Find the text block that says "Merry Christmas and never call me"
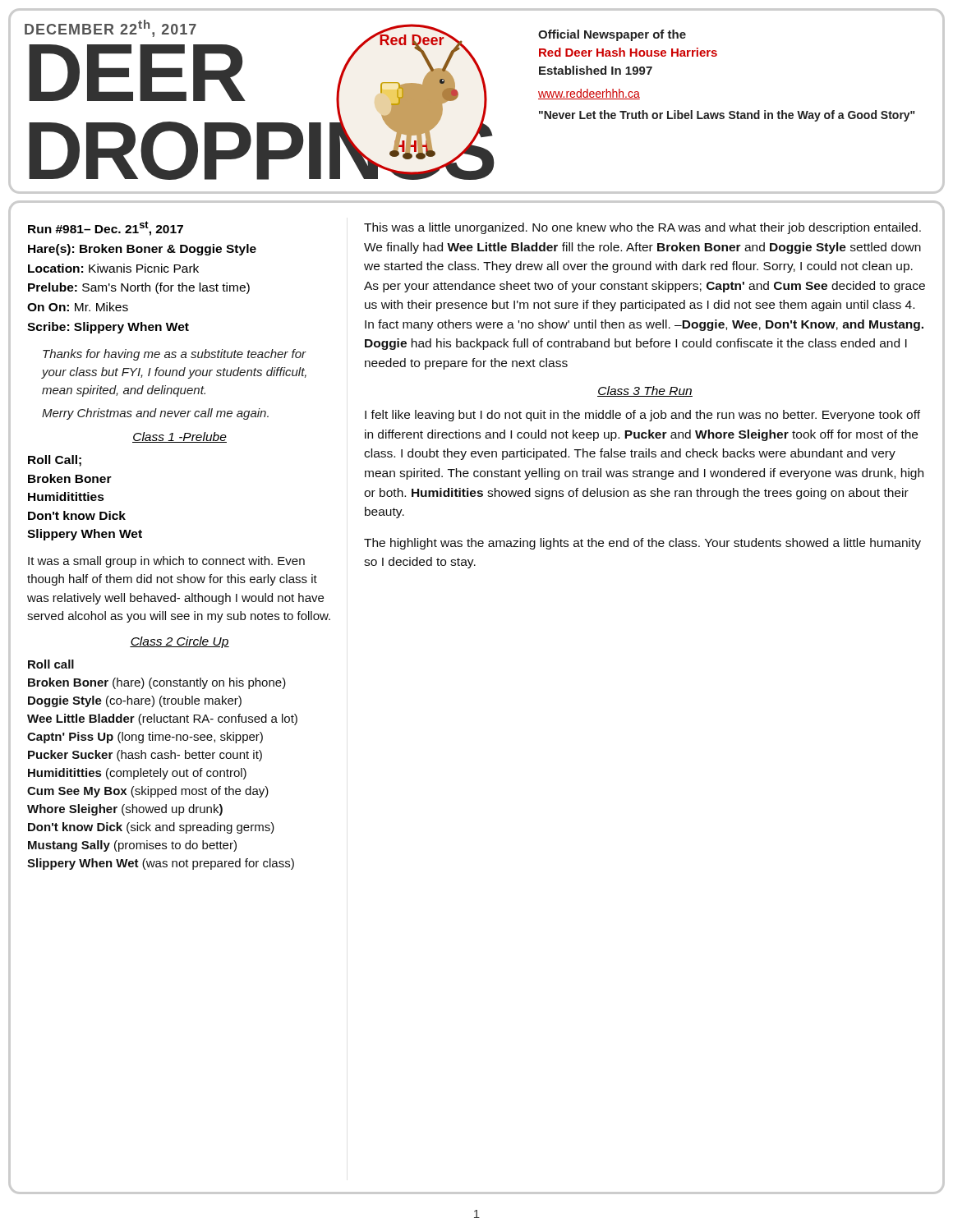 click(x=156, y=412)
